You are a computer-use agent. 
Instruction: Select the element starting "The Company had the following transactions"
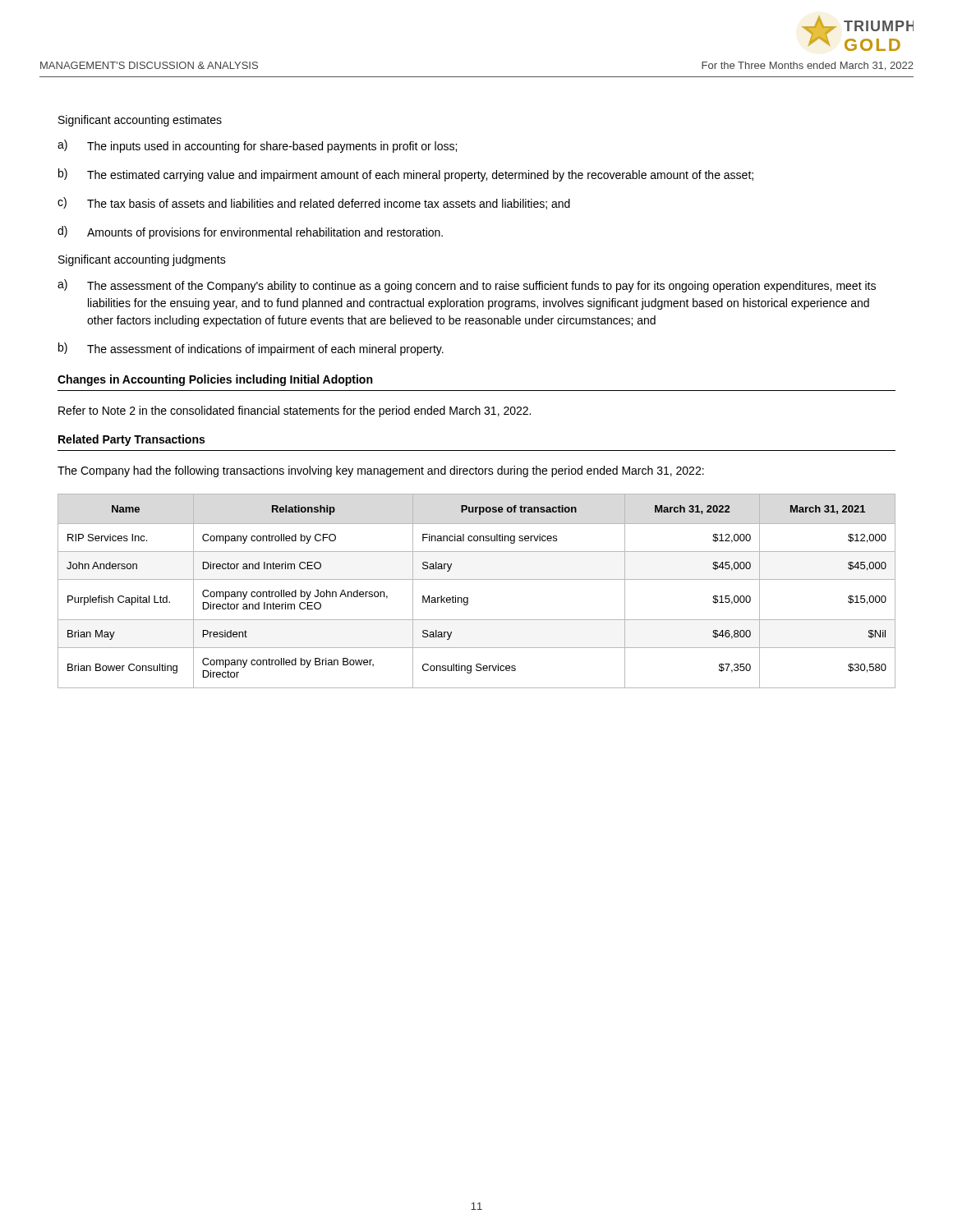381,471
